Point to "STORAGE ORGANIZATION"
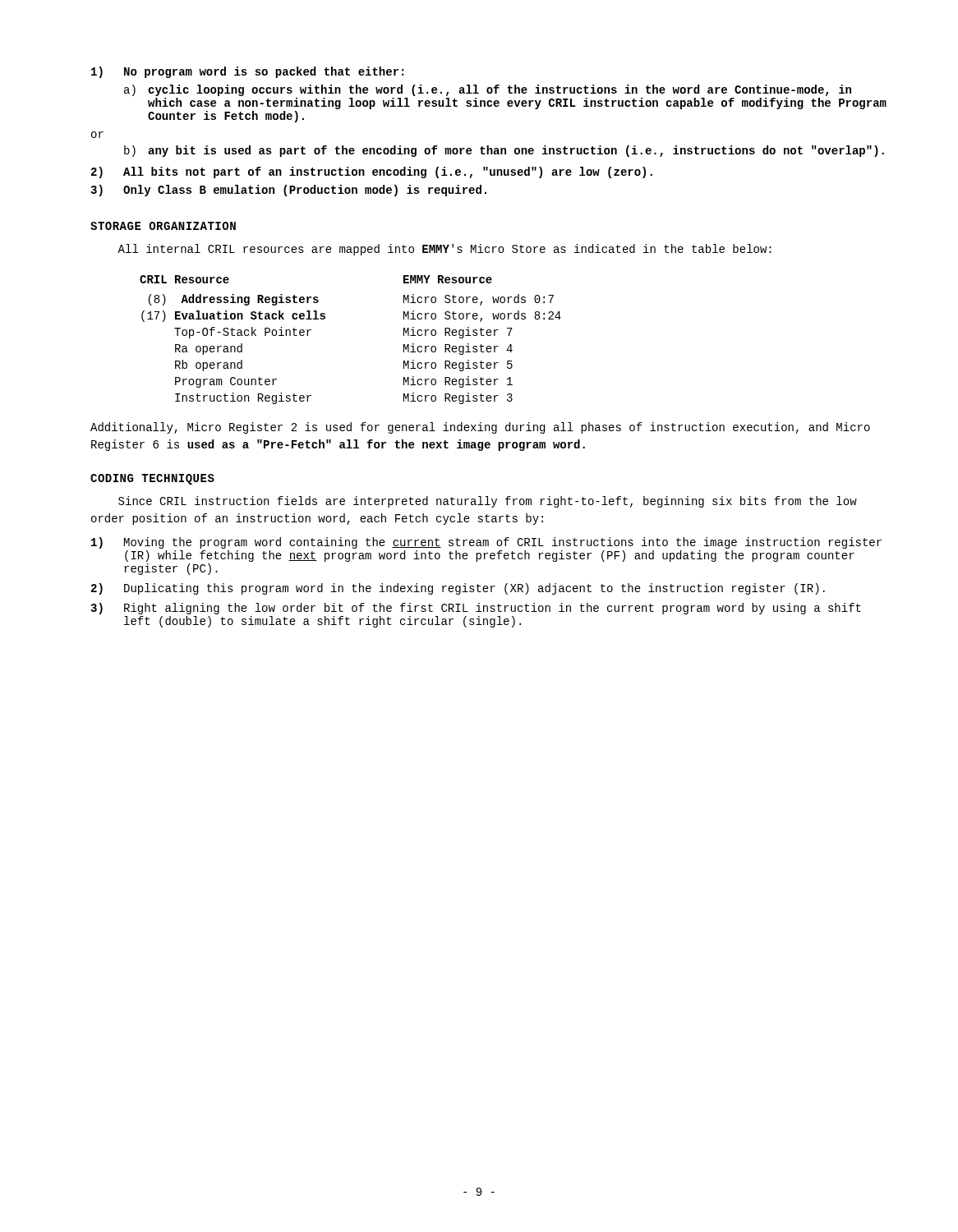Image resolution: width=958 pixels, height=1232 pixels. 163,227
